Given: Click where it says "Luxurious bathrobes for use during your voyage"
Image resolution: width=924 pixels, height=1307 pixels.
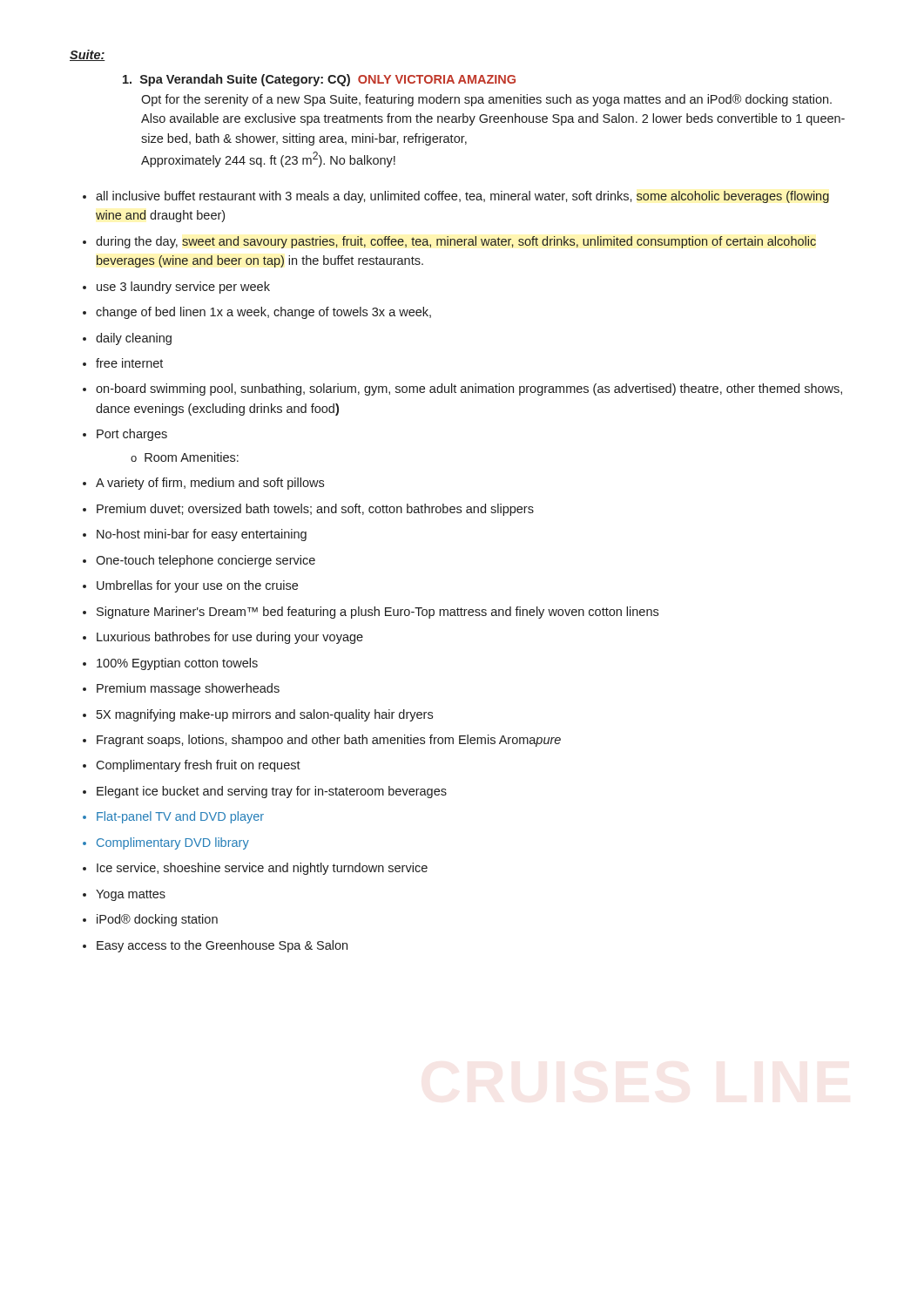Looking at the screenshot, I should 230,637.
